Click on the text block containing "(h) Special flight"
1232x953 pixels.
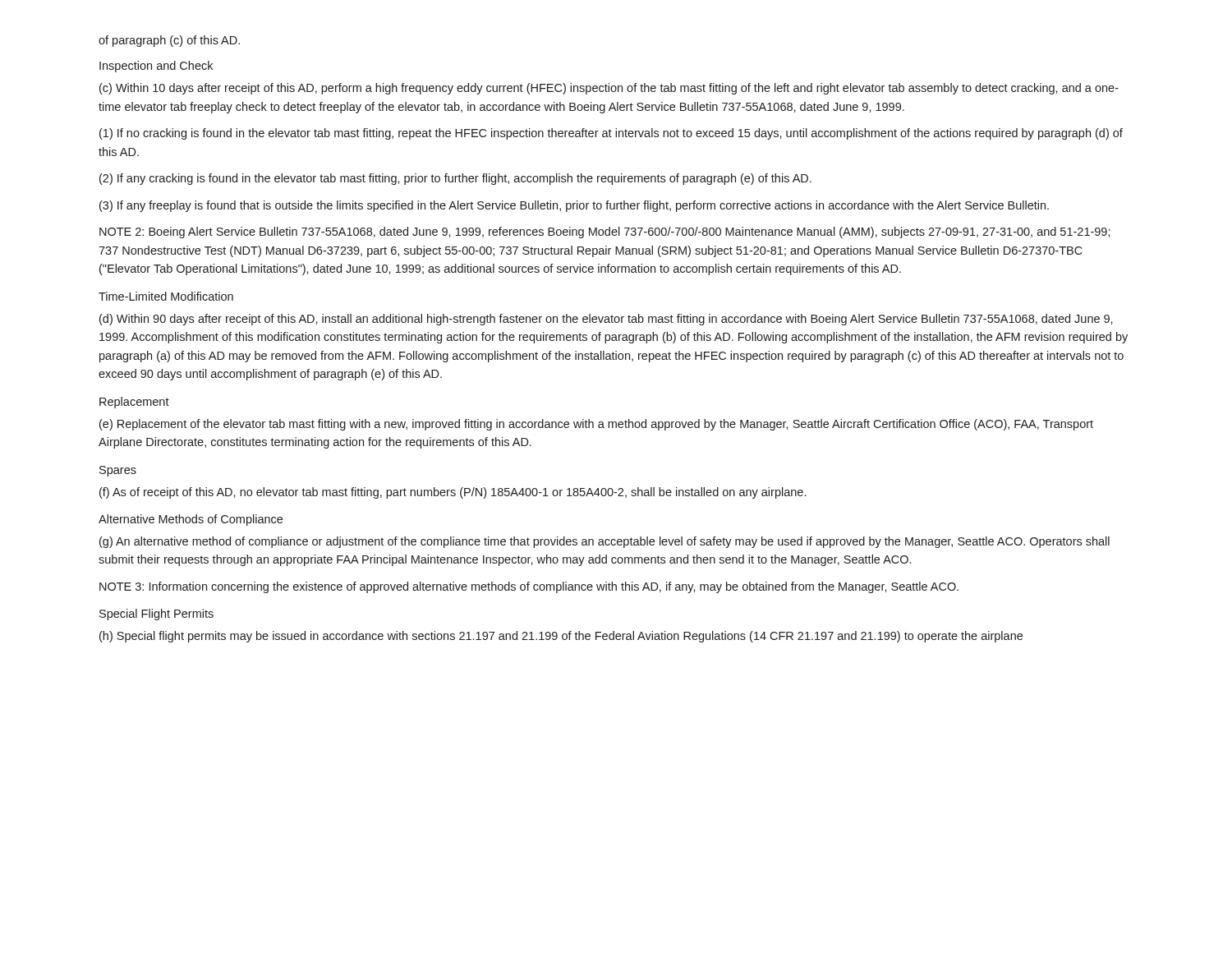[x=561, y=636]
